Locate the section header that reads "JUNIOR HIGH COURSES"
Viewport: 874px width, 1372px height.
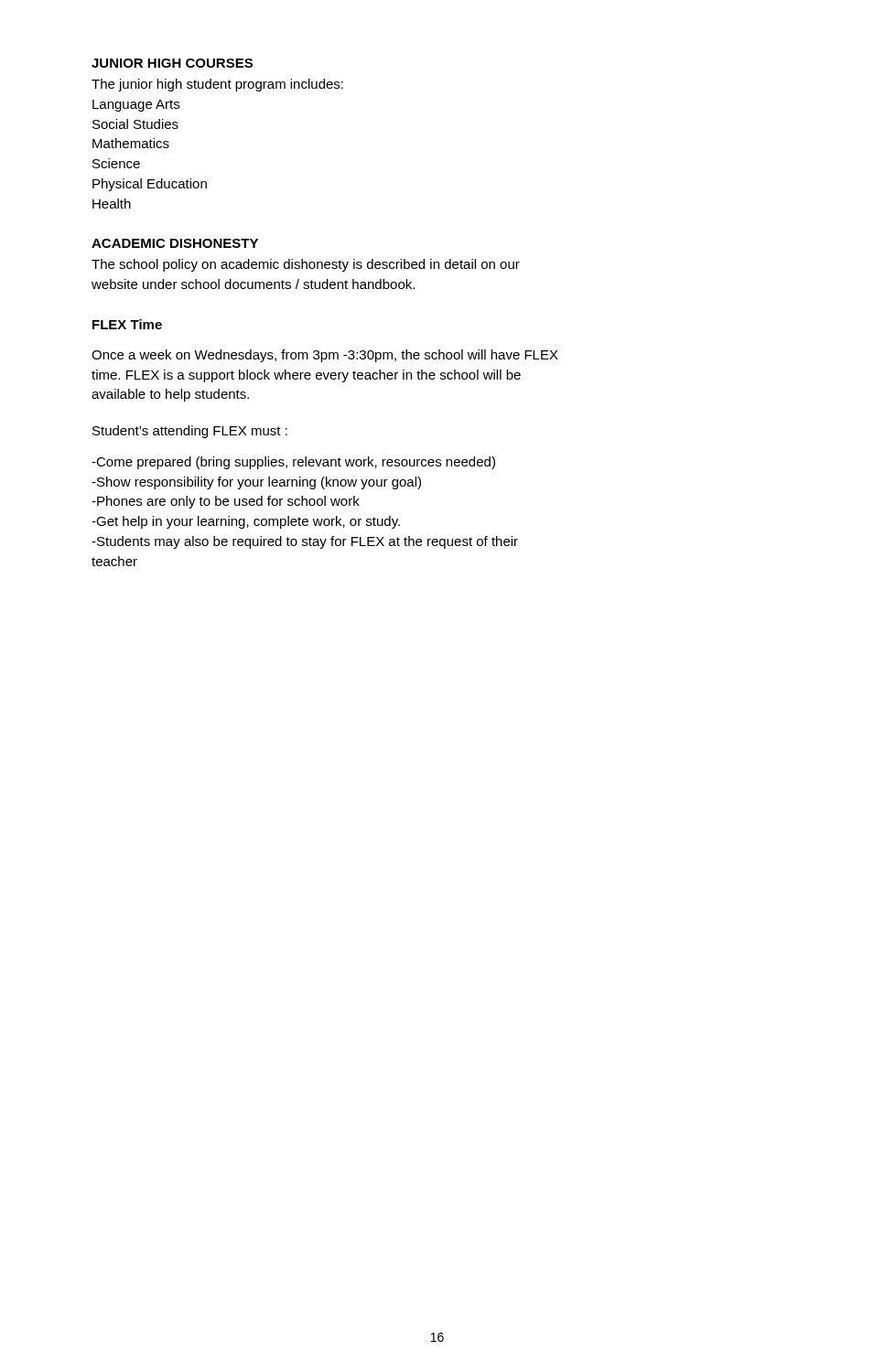pos(172,63)
